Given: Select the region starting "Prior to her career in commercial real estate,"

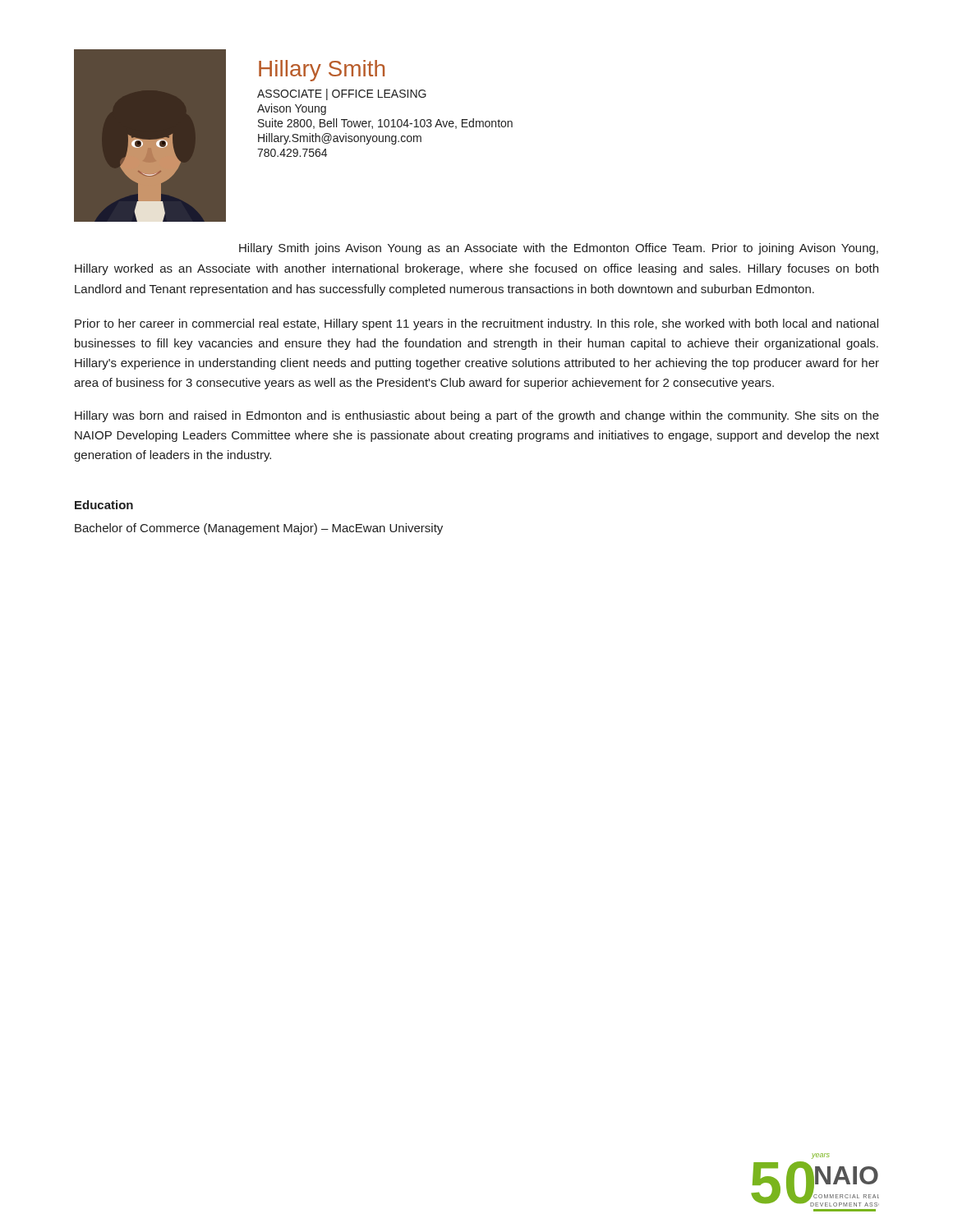Looking at the screenshot, I should click(476, 353).
